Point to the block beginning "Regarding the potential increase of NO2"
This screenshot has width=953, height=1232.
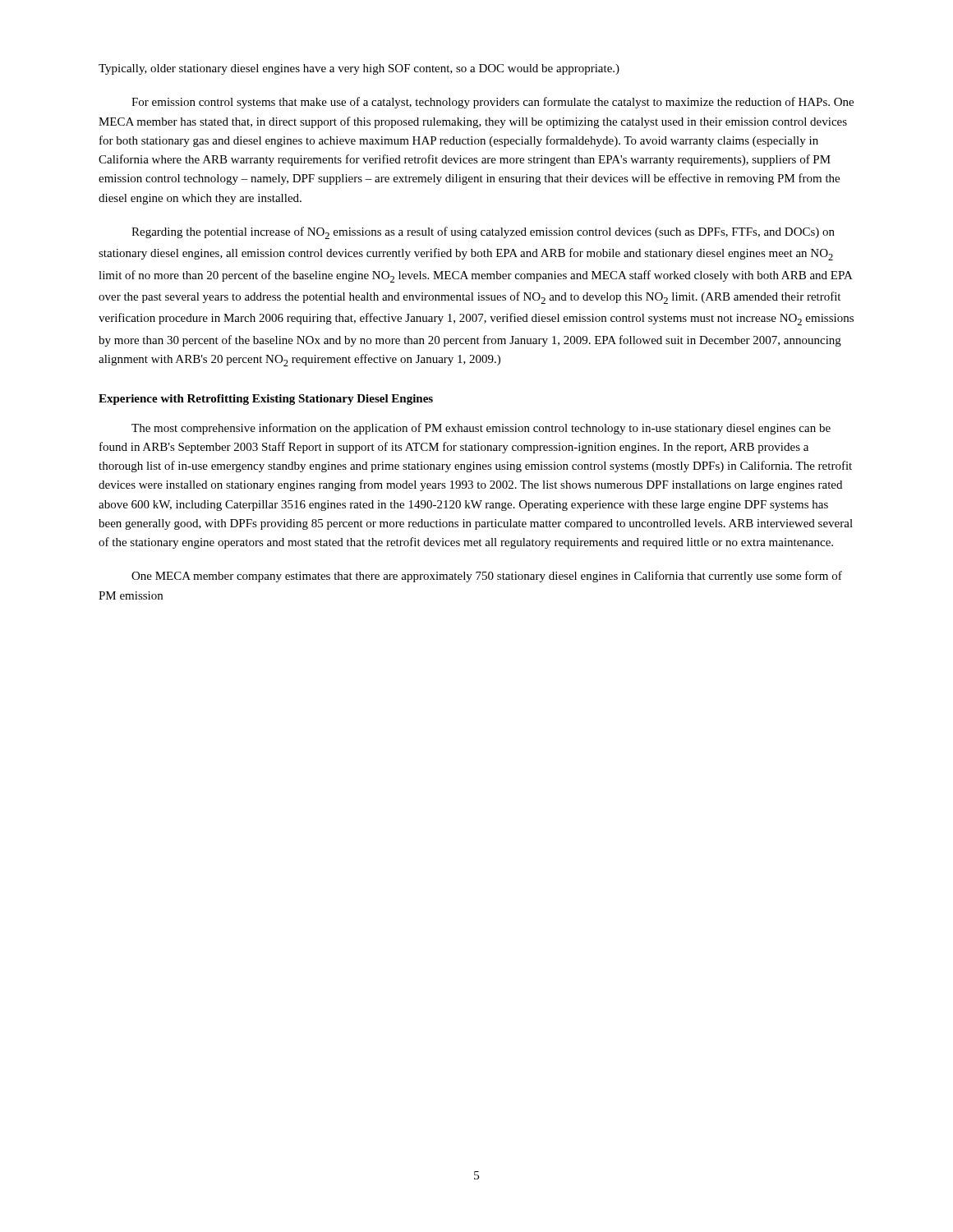point(476,297)
